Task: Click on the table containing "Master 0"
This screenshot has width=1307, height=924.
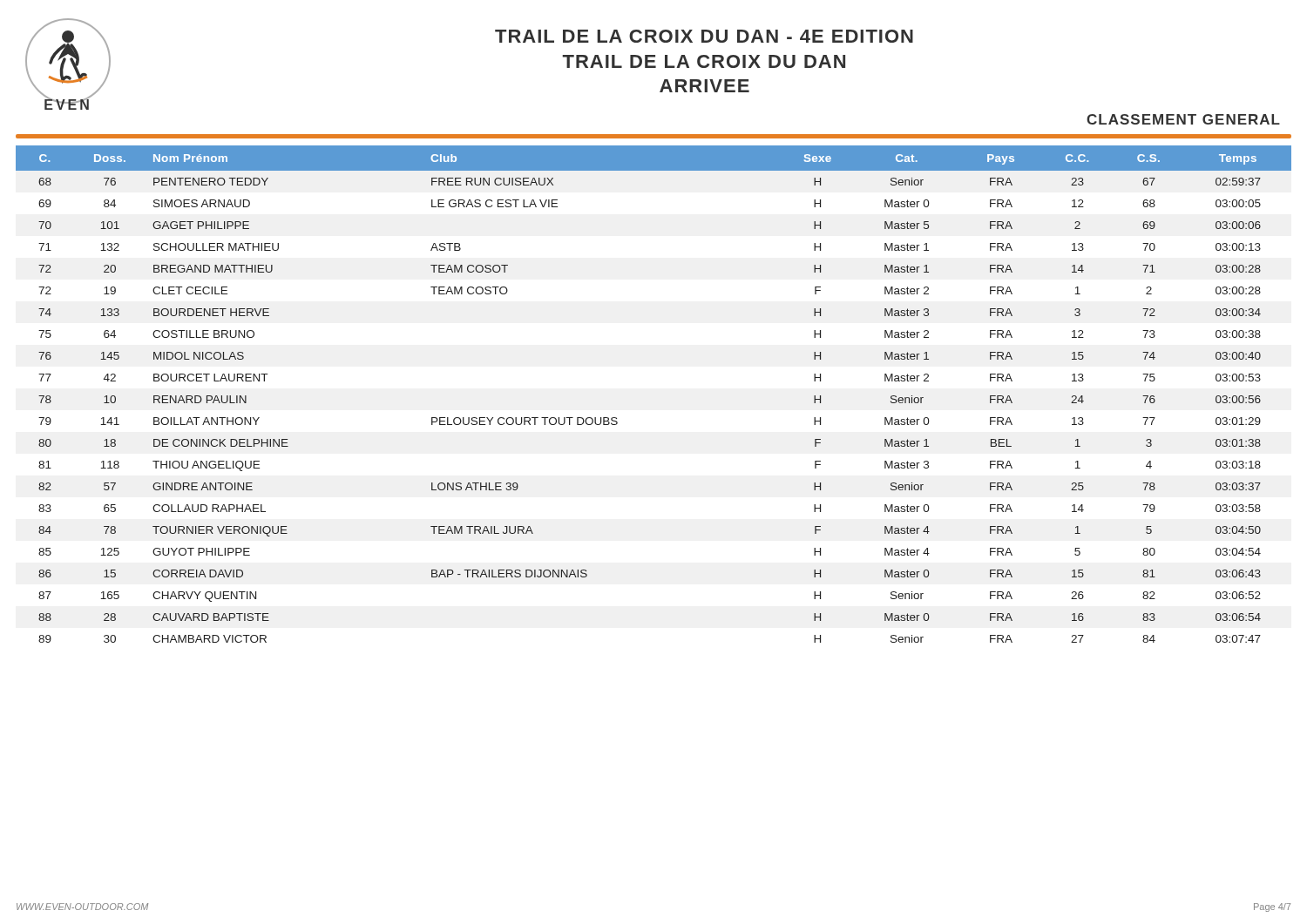Action: 654,398
